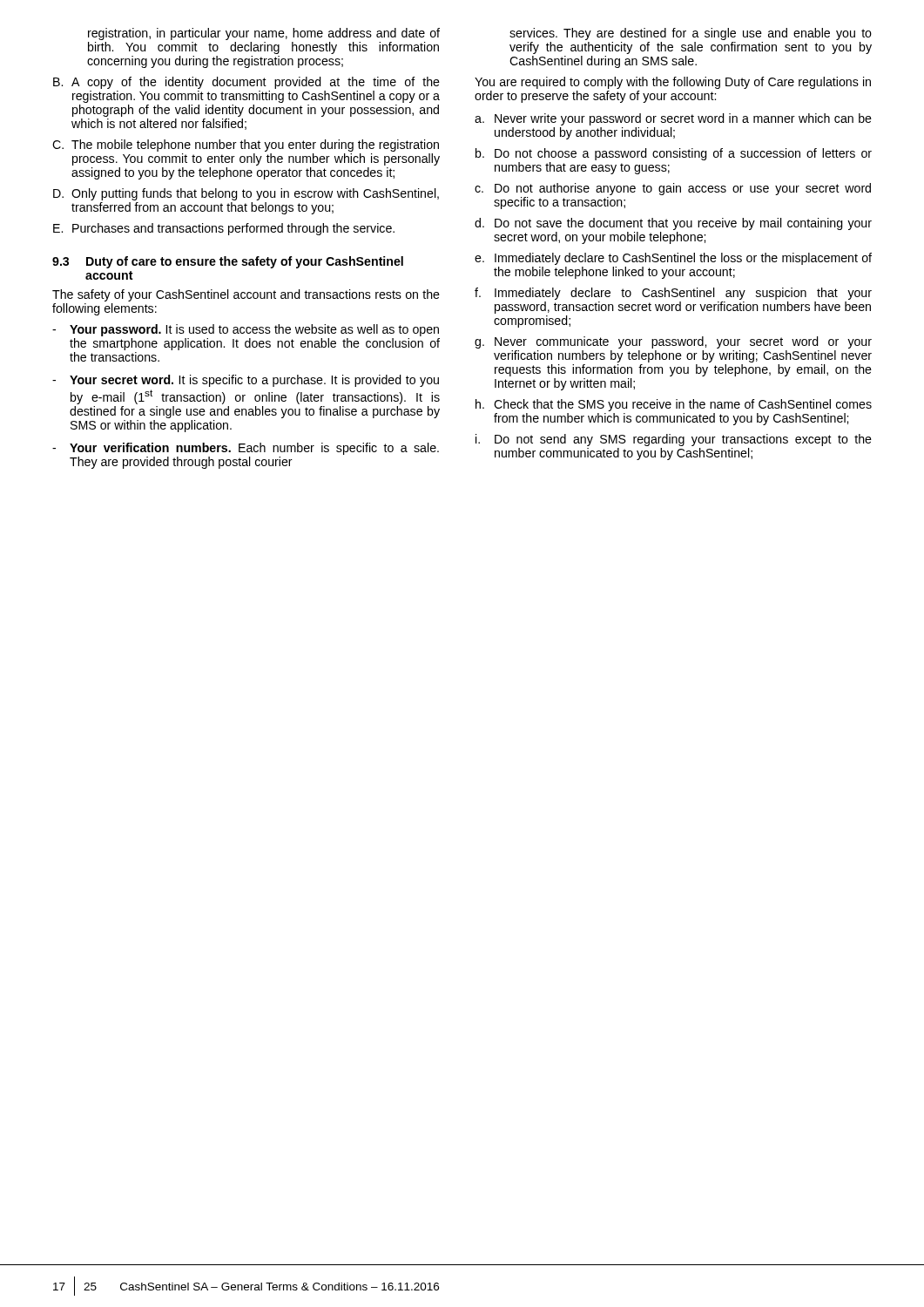Click on the list item with the text "g. Never communicate"

coord(673,362)
